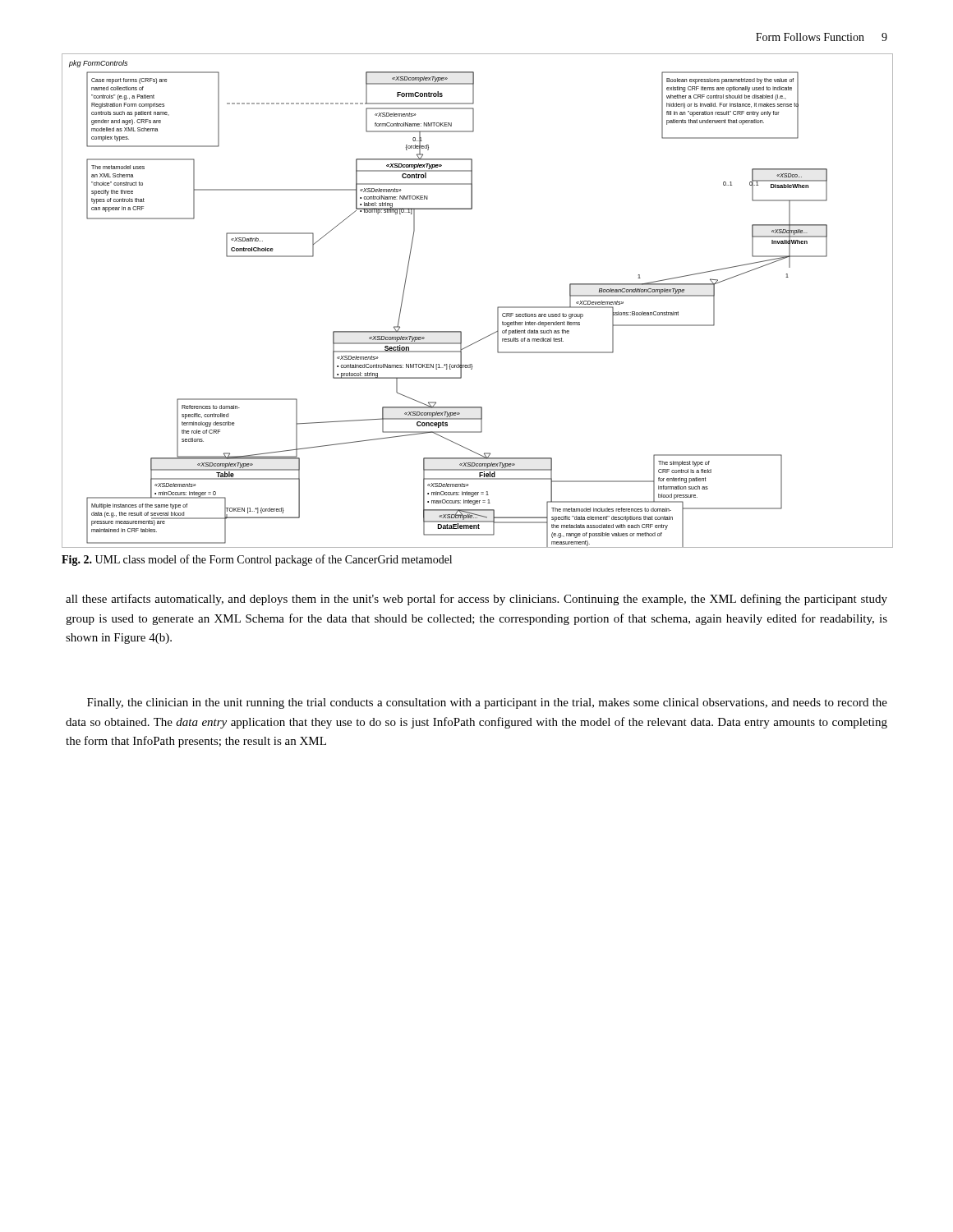Find the text block starting "Finally, the clinician in the"
The height and width of the screenshot is (1232, 953).
476,722
